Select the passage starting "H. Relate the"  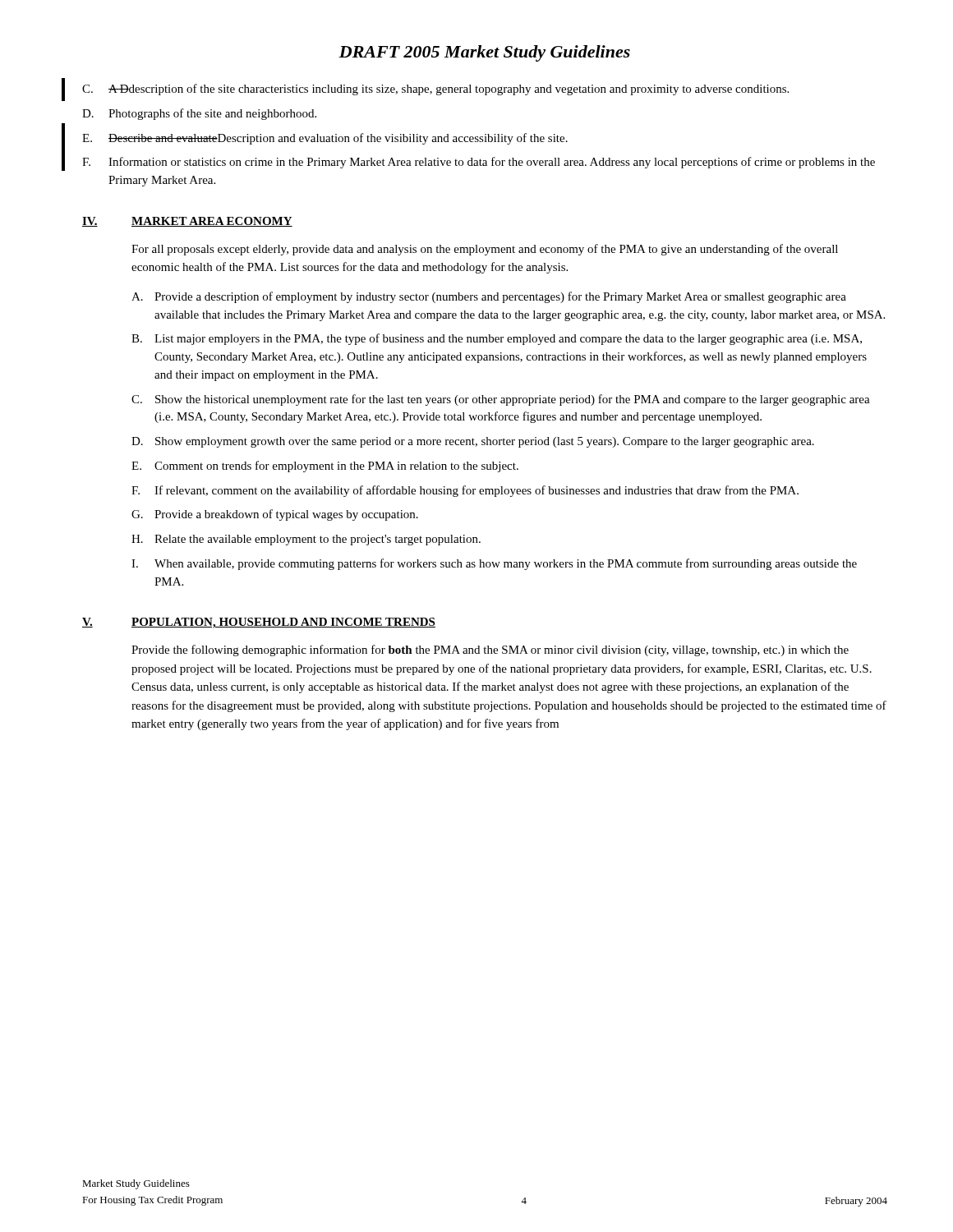(306, 540)
